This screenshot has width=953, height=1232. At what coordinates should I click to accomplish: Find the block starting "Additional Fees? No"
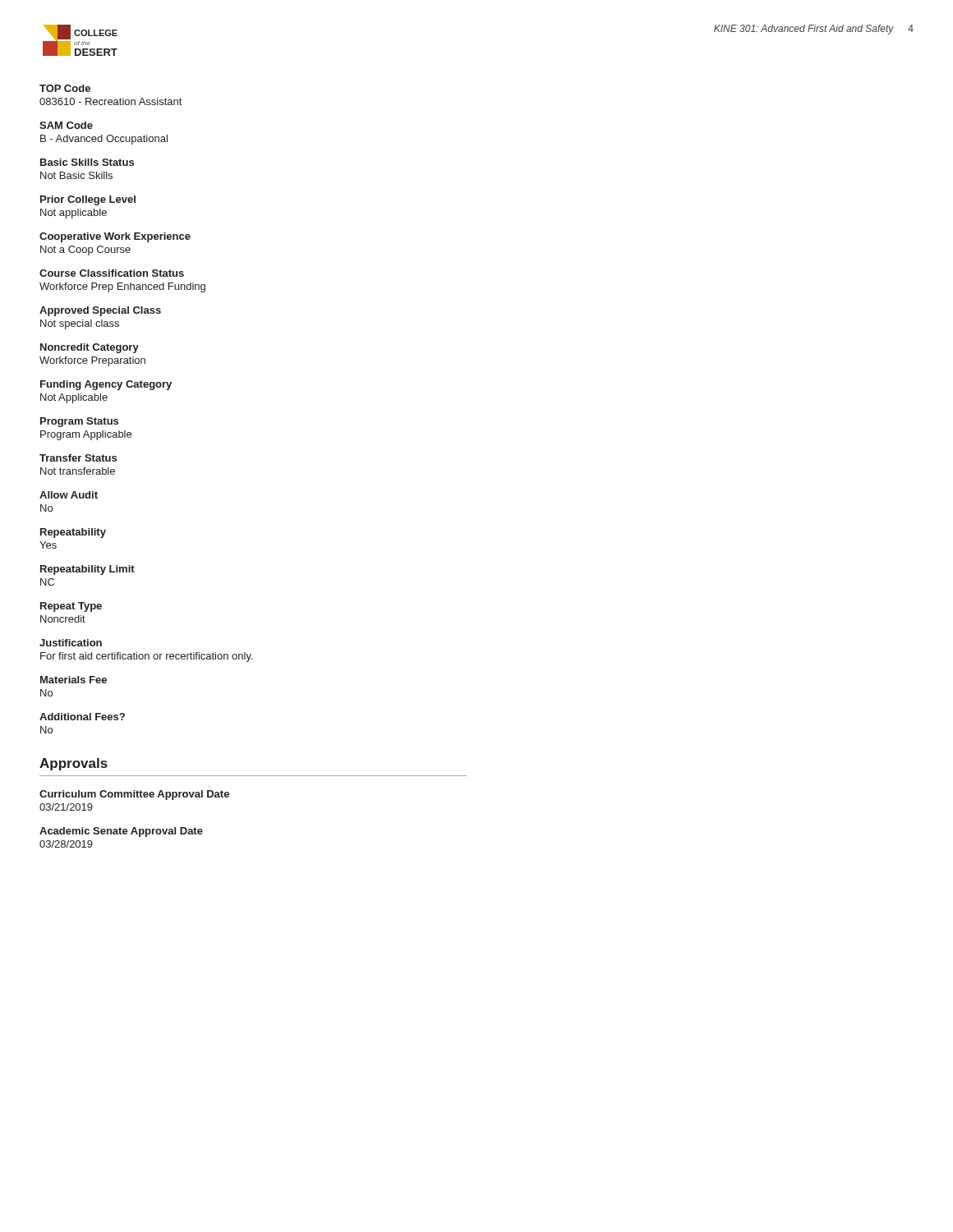coord(82,717)
